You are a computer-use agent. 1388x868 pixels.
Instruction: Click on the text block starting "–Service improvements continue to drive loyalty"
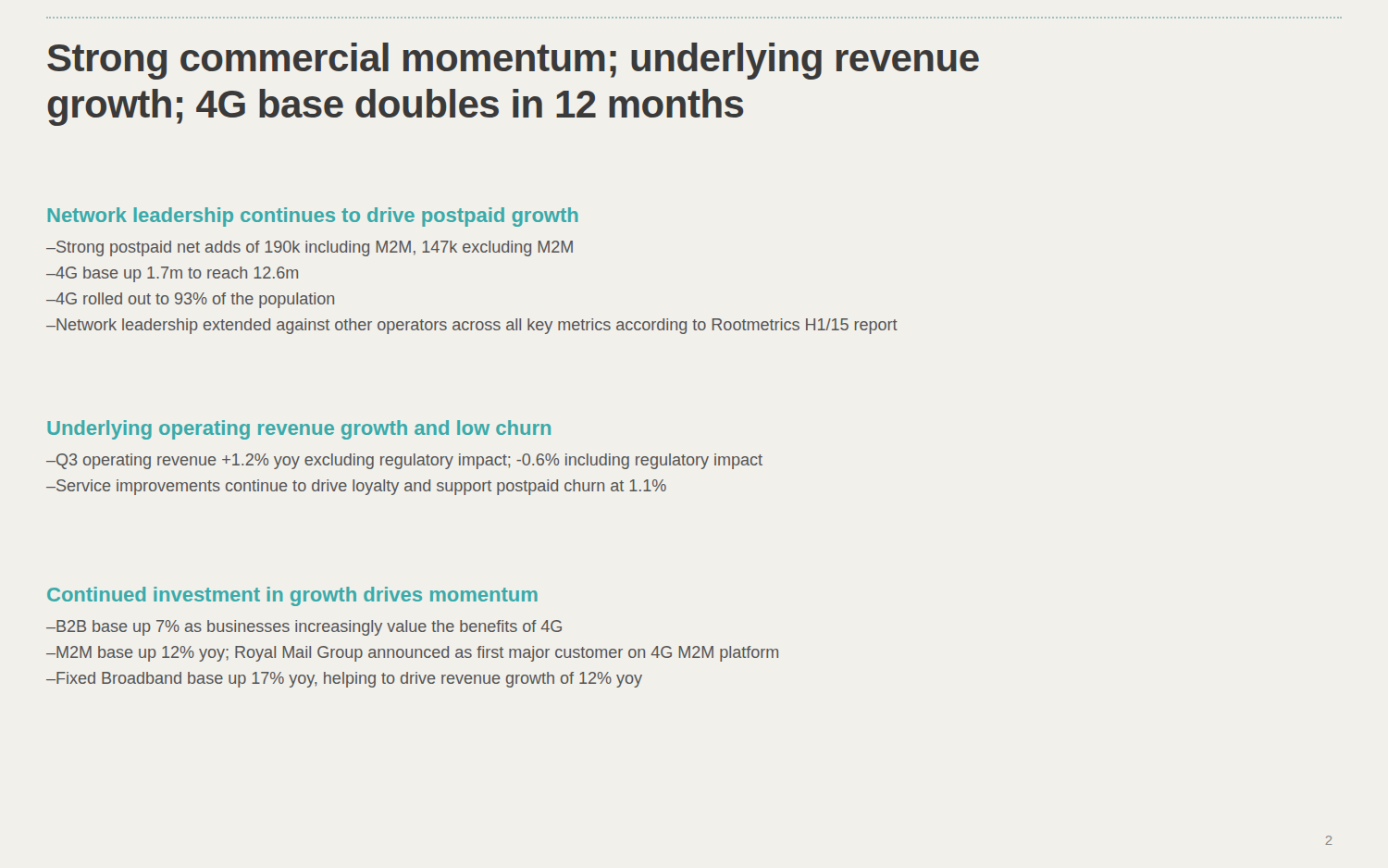click(x=356, y=486)
